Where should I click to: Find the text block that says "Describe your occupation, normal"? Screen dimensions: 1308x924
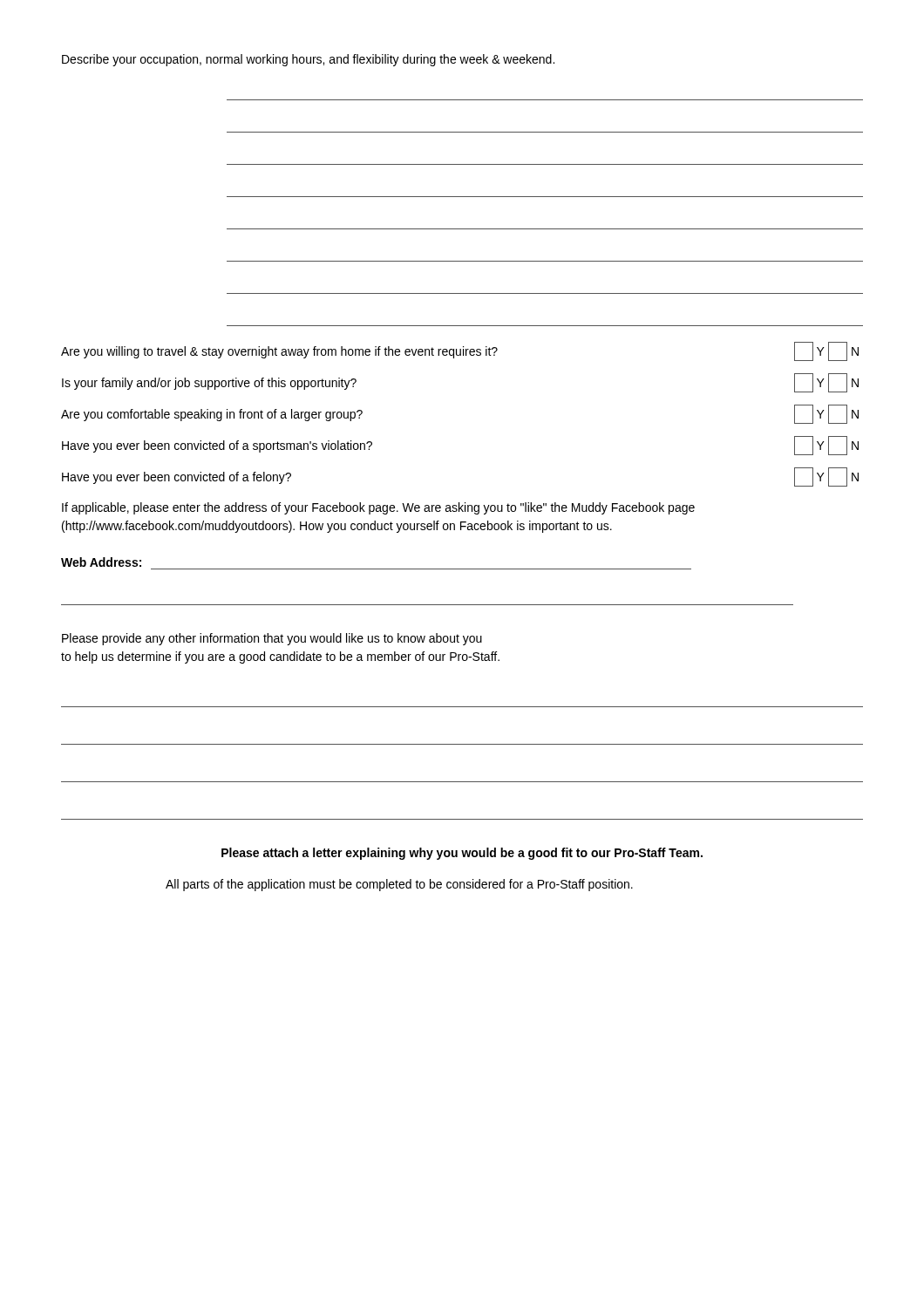coord(308,59)
